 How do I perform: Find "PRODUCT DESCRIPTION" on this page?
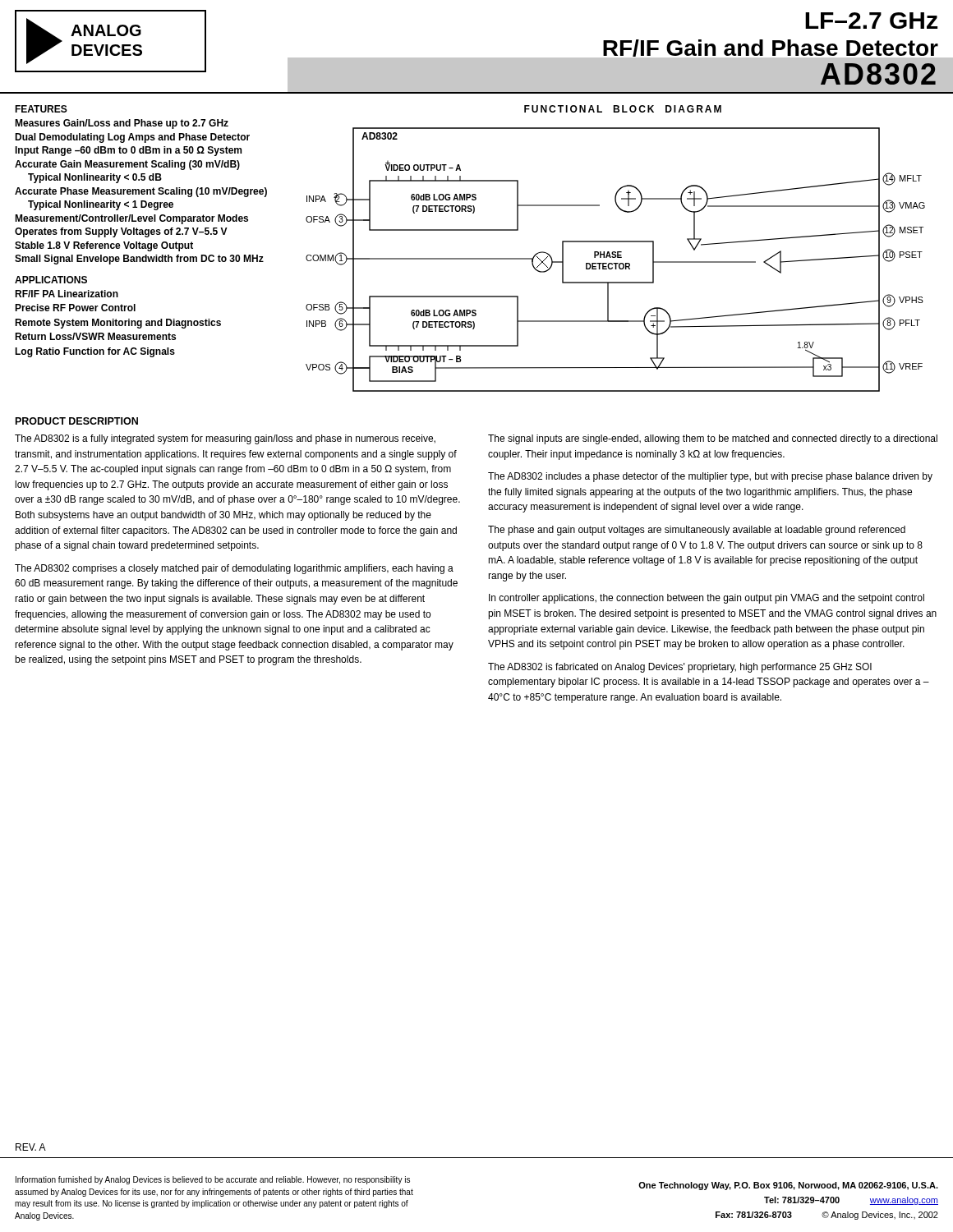coord(77,421)
